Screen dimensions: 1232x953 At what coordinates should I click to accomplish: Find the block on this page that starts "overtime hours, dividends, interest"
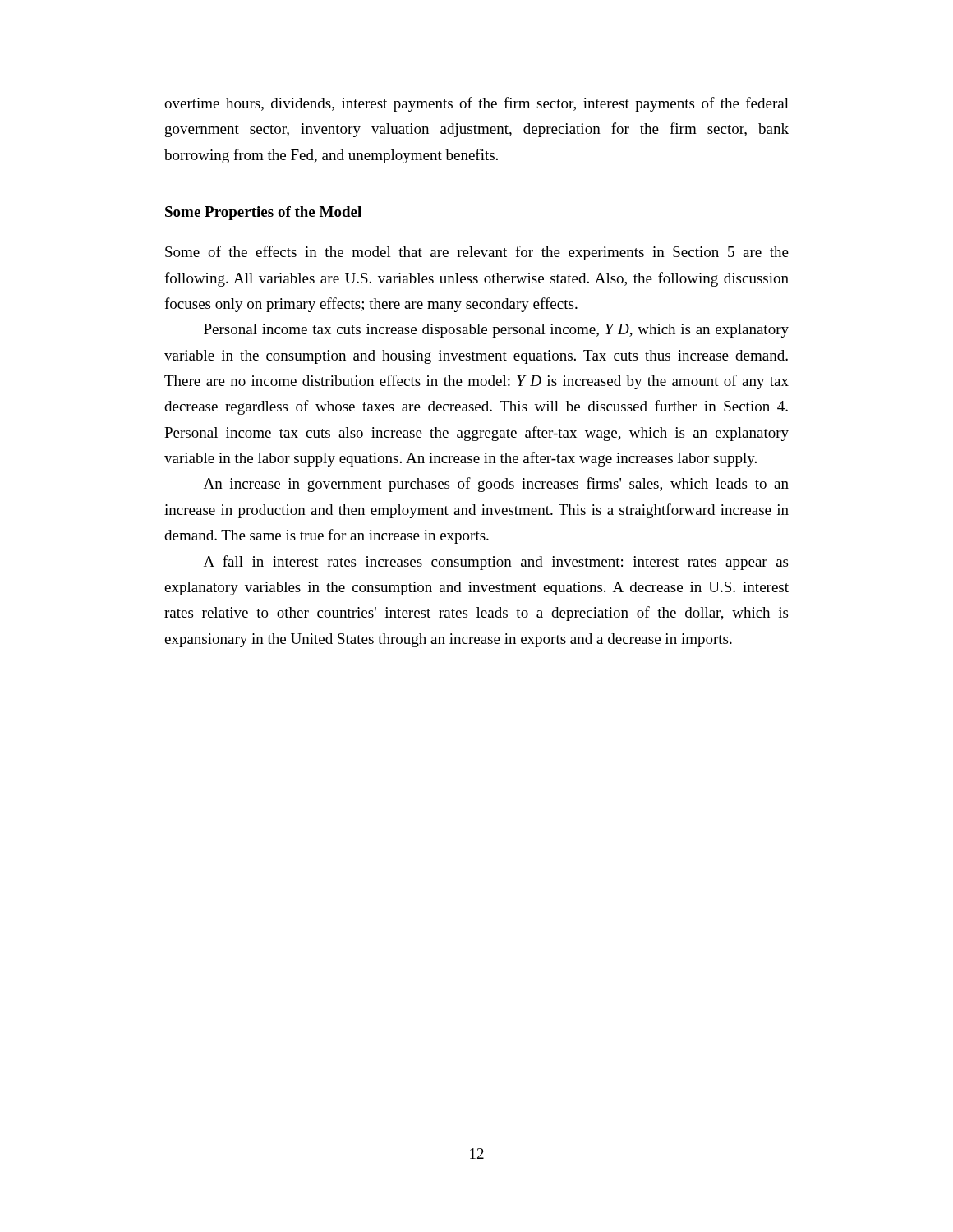point(476,129)
